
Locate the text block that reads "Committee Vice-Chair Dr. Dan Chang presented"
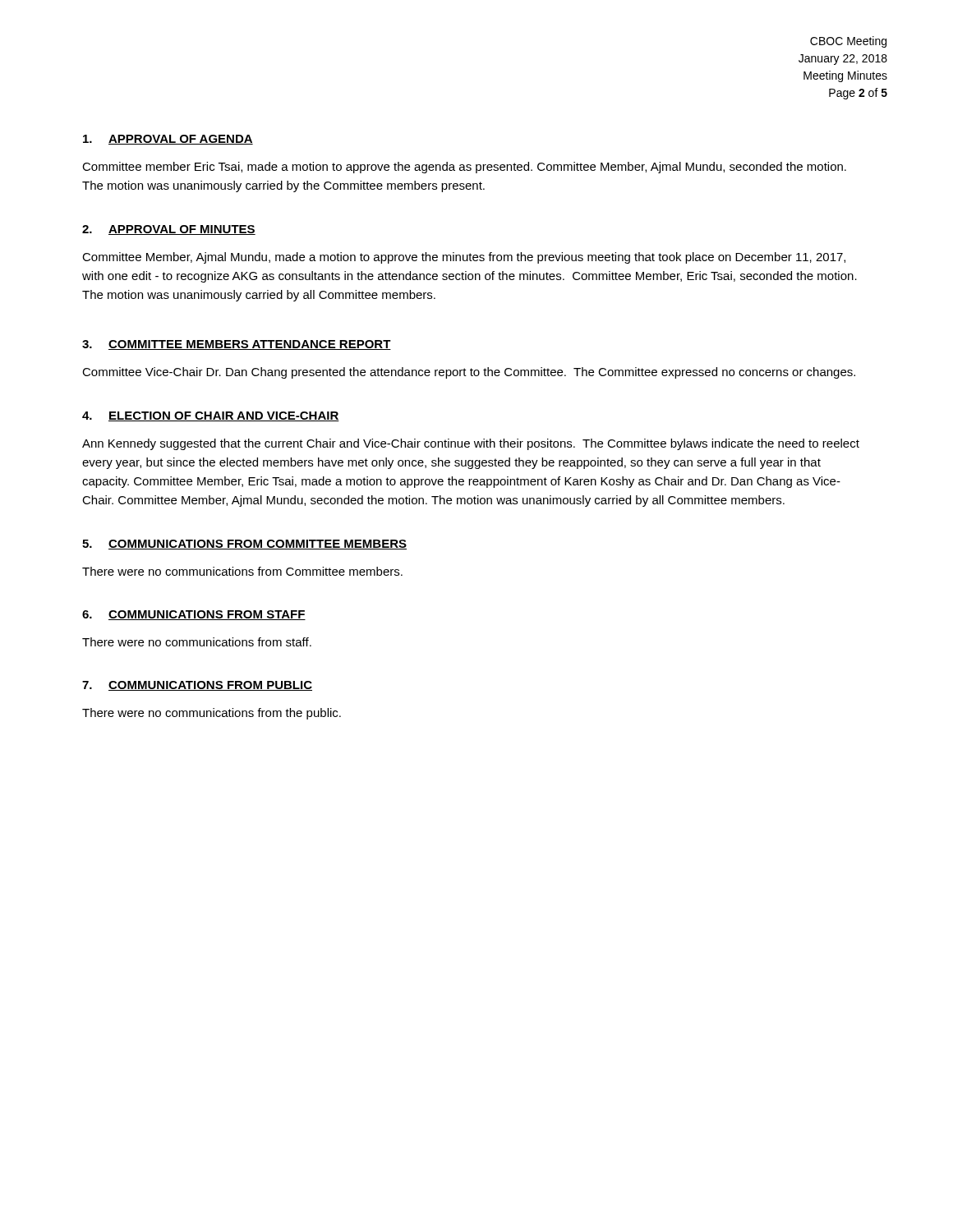click(x=469, y=372)
